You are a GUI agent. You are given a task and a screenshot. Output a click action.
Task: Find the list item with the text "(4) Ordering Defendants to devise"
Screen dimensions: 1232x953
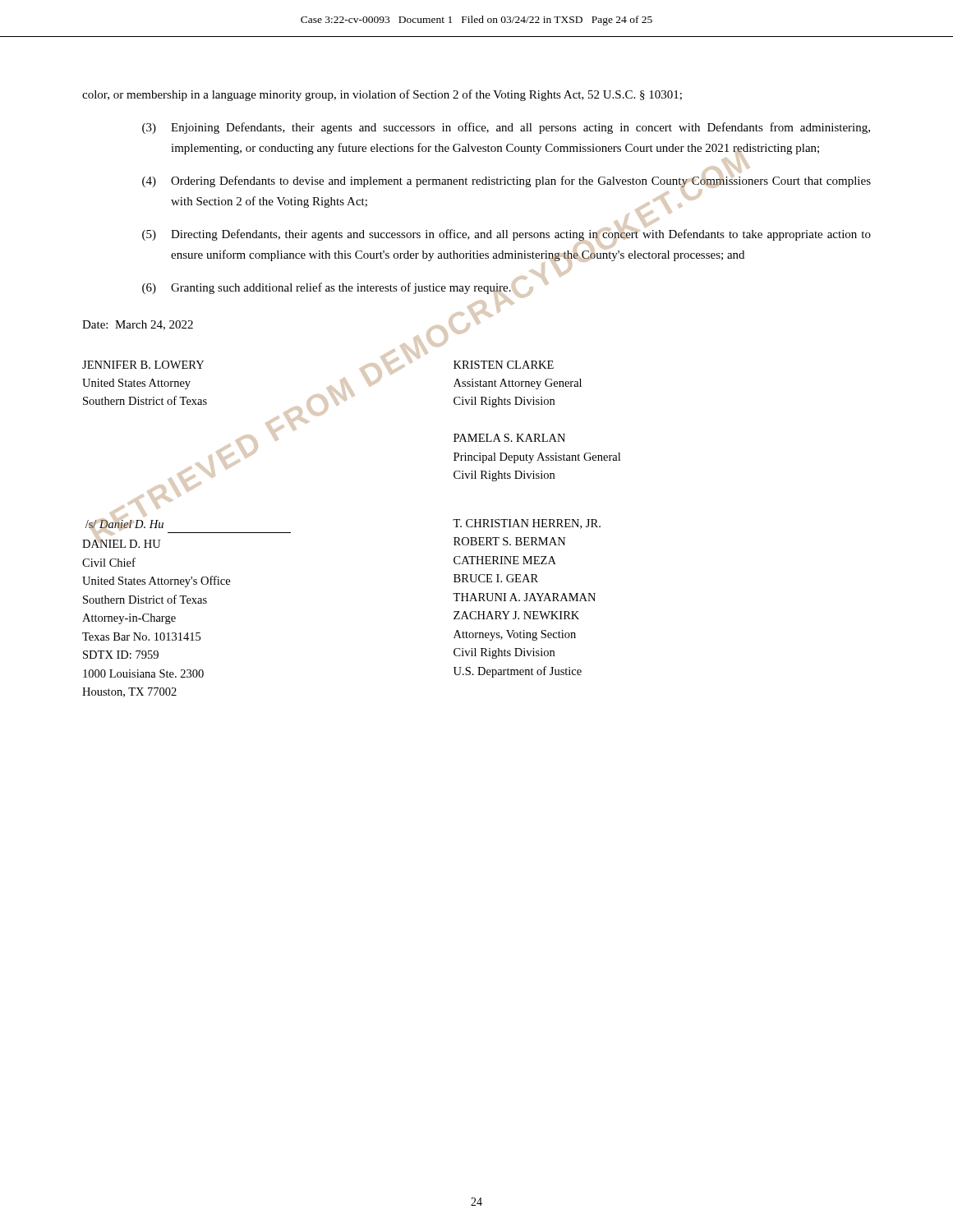point(476,191)
